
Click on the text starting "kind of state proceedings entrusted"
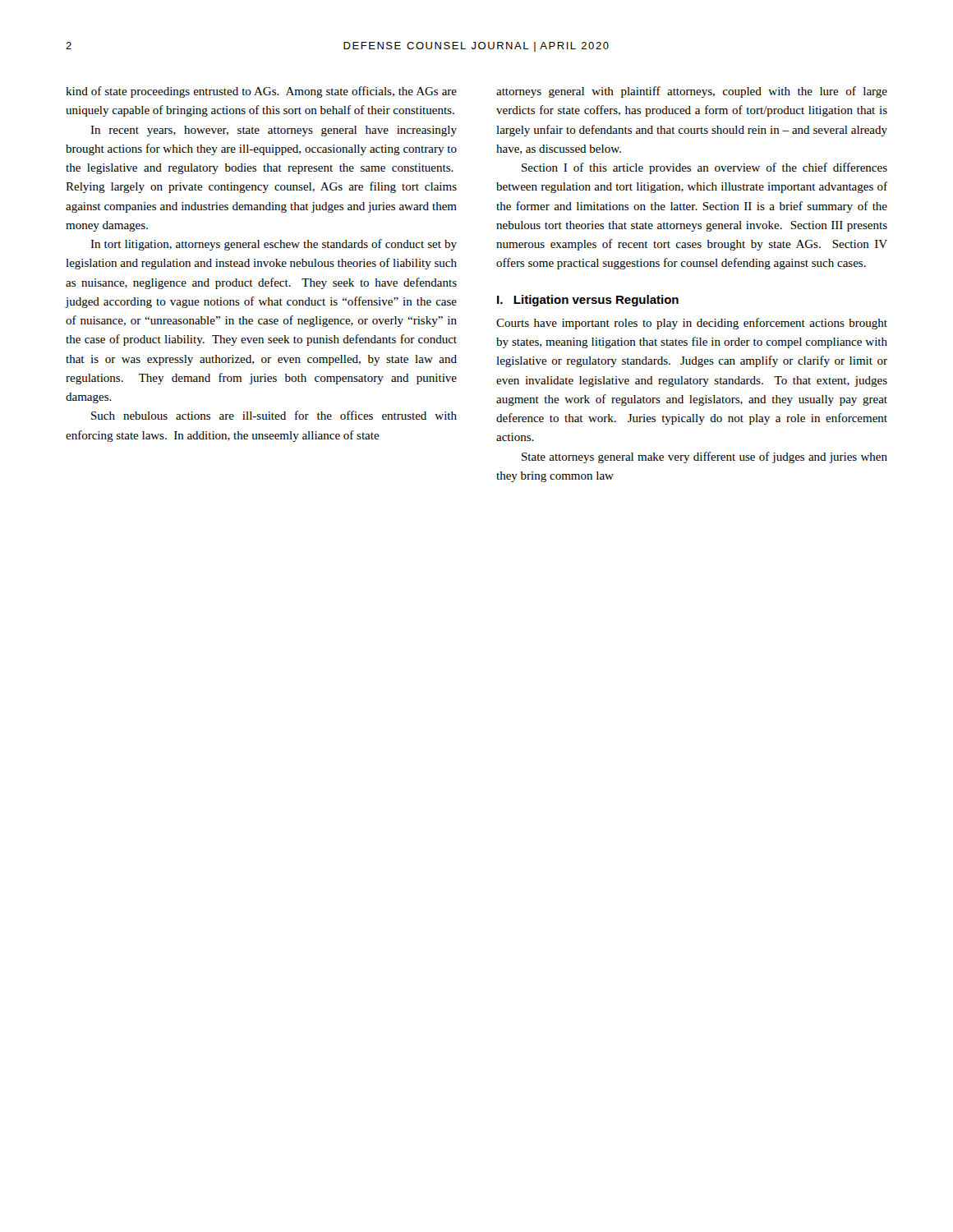point(261,264)
